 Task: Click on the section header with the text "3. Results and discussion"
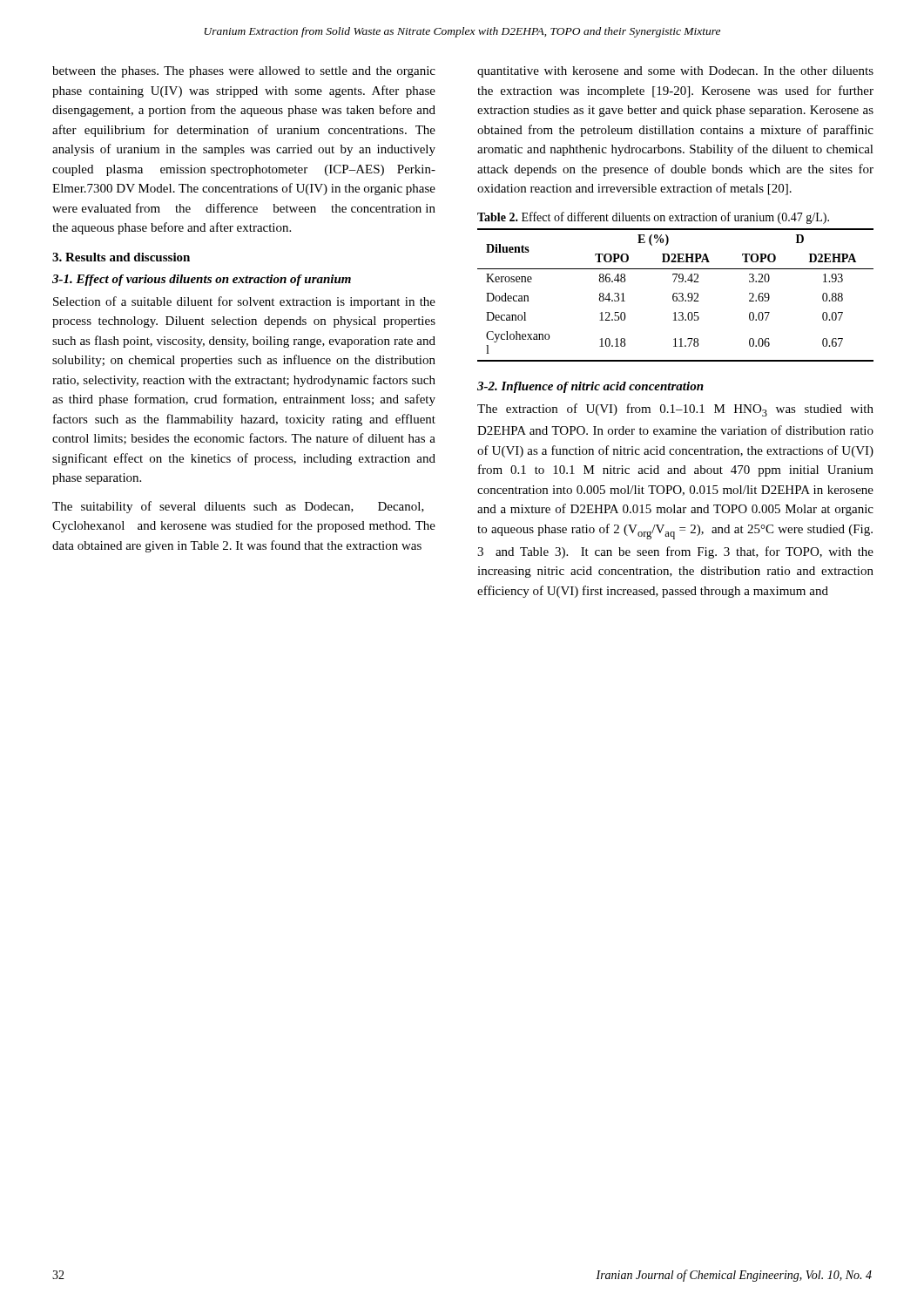[121, 257]
